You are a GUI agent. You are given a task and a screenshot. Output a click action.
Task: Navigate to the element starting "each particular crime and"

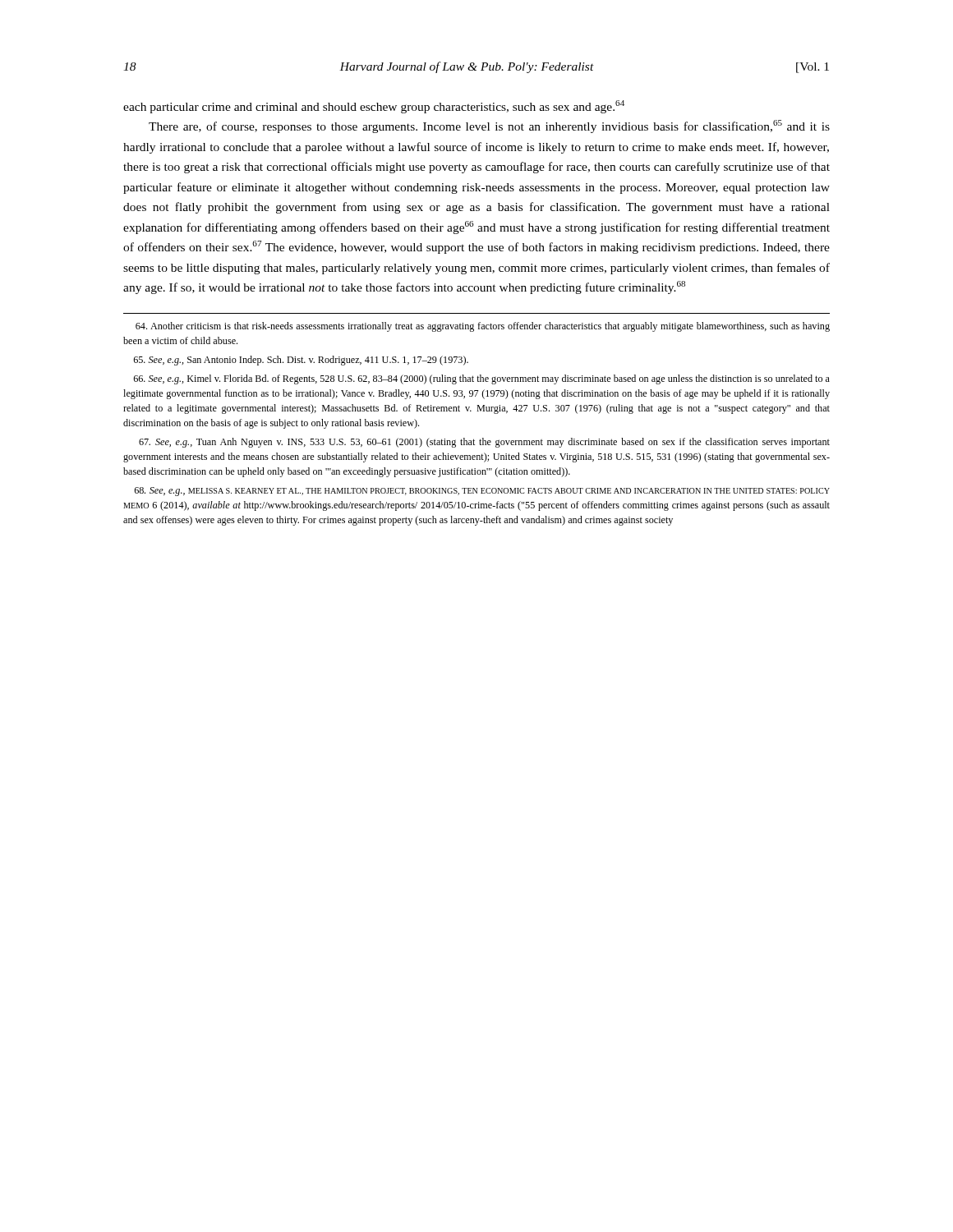(x=476, y=197)
